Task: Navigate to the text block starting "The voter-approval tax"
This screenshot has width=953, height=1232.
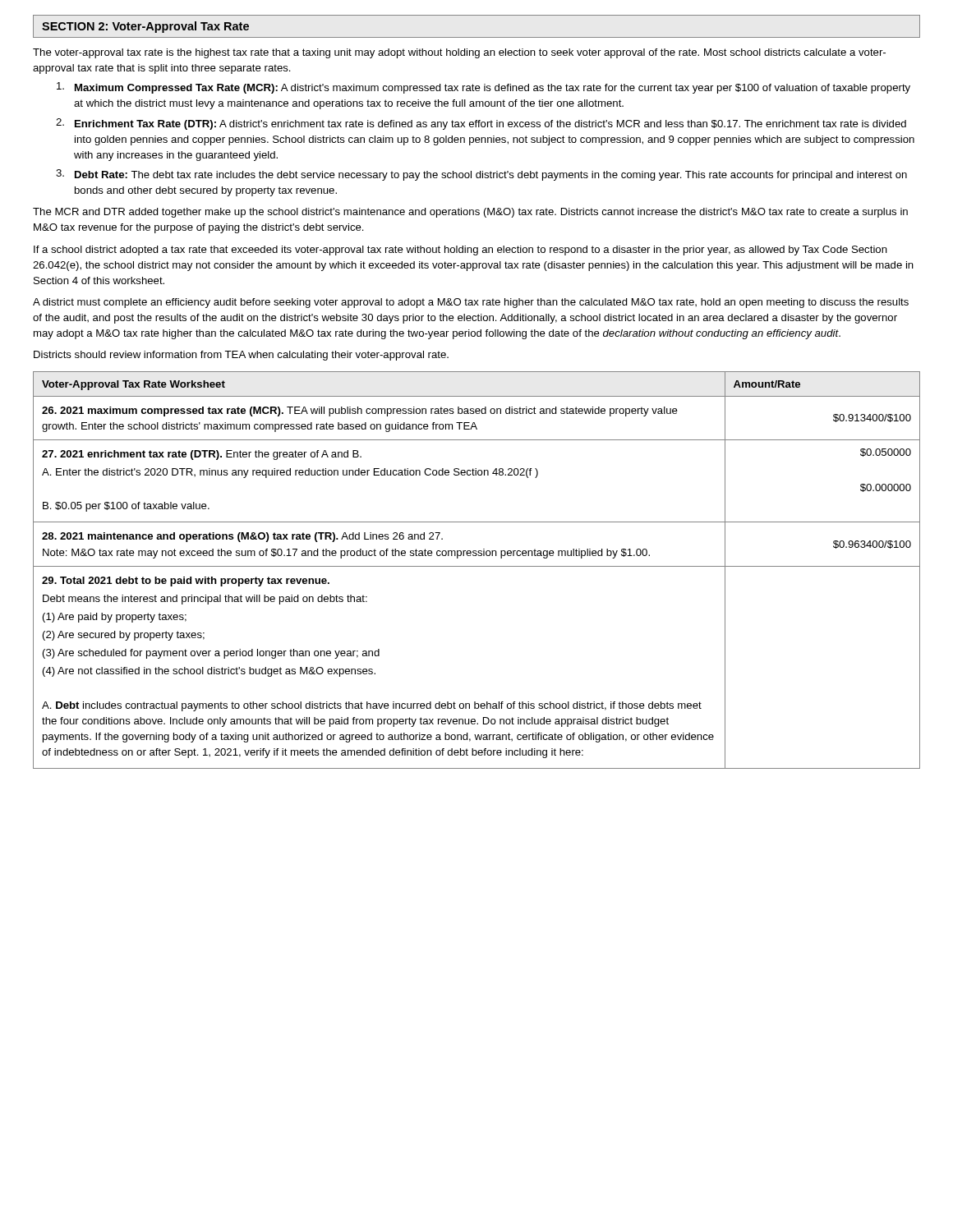Action: pyautogui.click(x=460, y=60)
